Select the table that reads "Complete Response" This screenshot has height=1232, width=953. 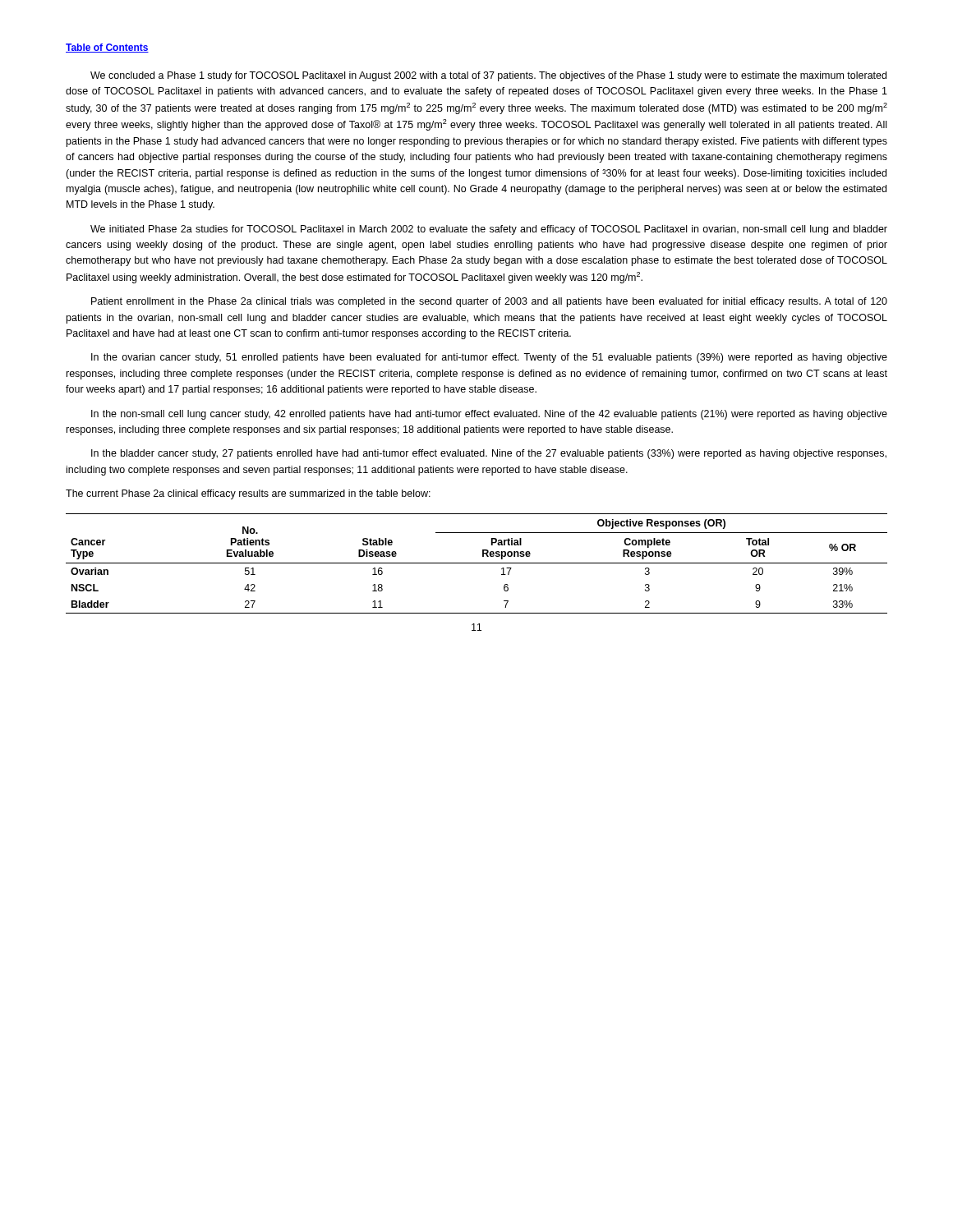tap(476, 564)
